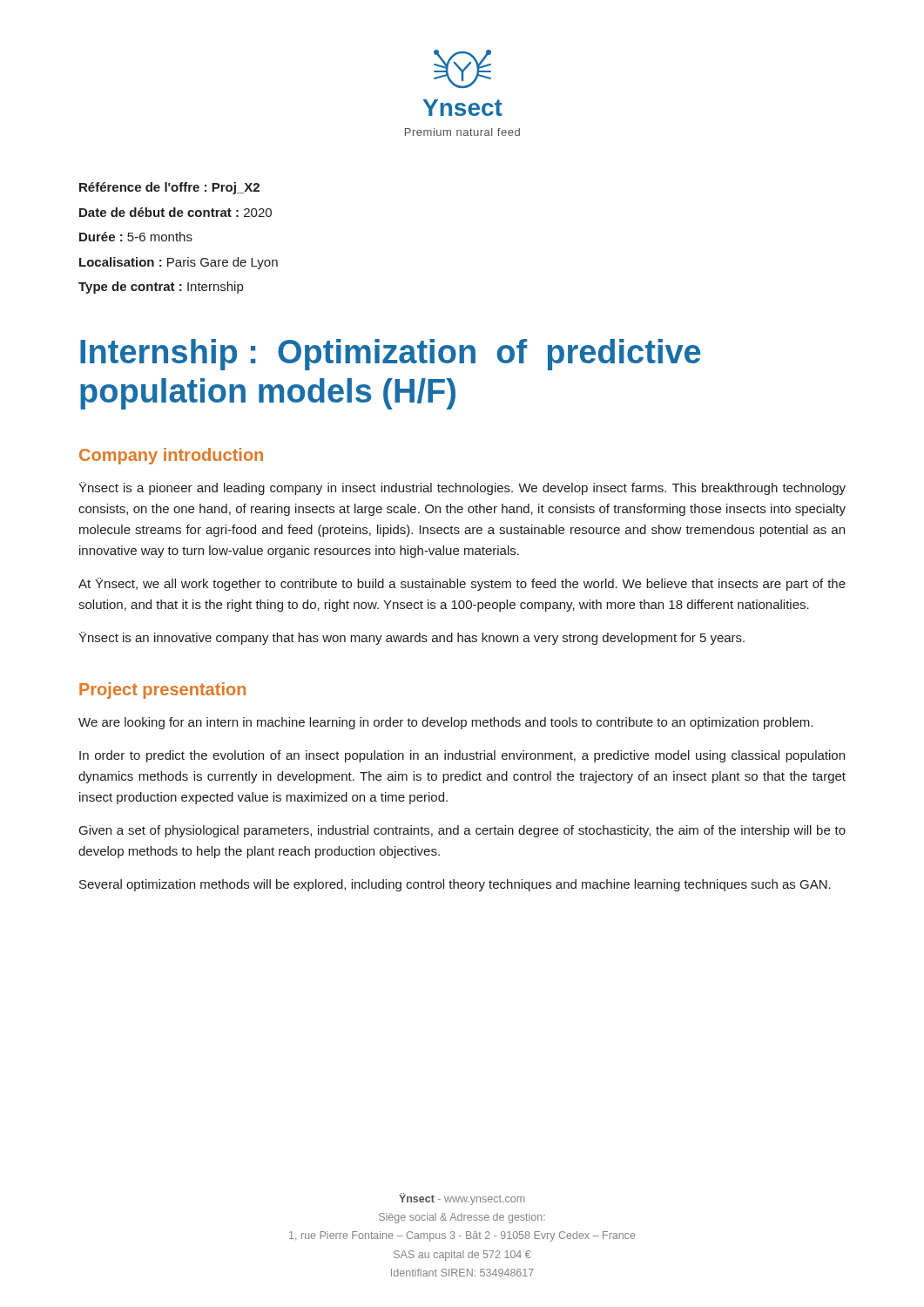Viewport: 924px width, 1307px height.
Task: Find the logo
Action: 462,74
